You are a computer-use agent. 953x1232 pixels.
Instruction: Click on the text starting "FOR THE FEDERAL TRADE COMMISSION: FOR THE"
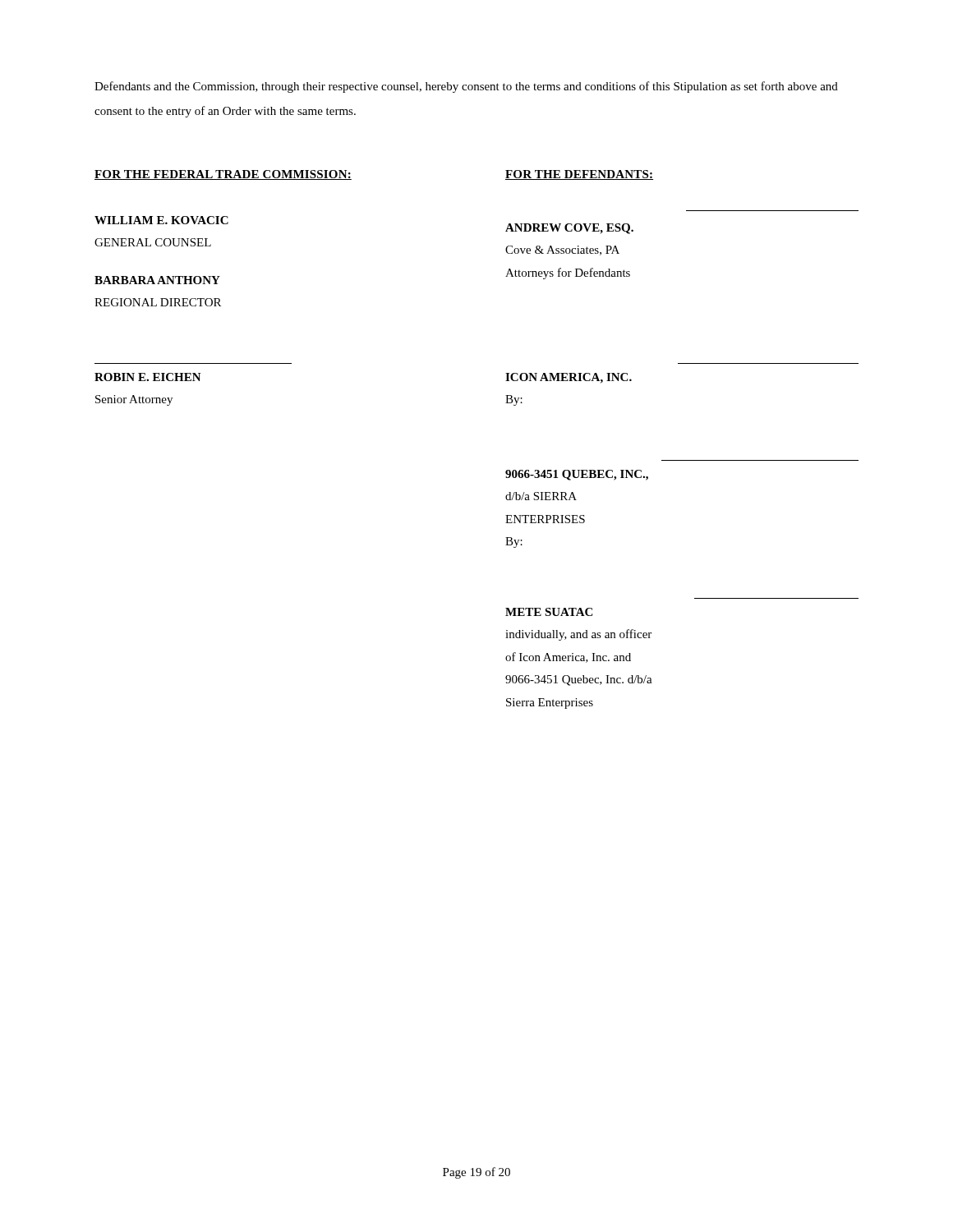221,175
